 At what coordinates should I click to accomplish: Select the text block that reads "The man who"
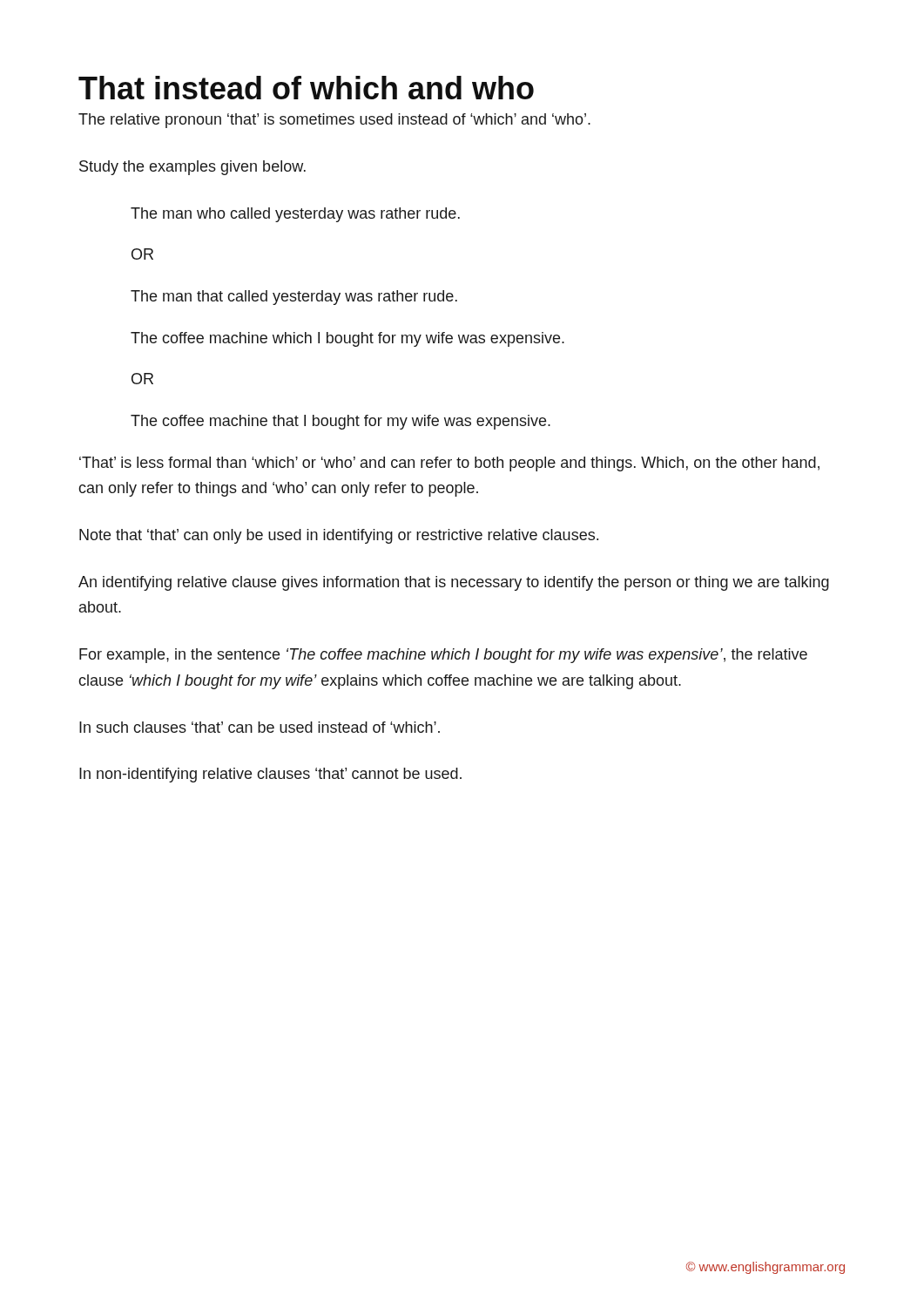(x=296, y=213)
